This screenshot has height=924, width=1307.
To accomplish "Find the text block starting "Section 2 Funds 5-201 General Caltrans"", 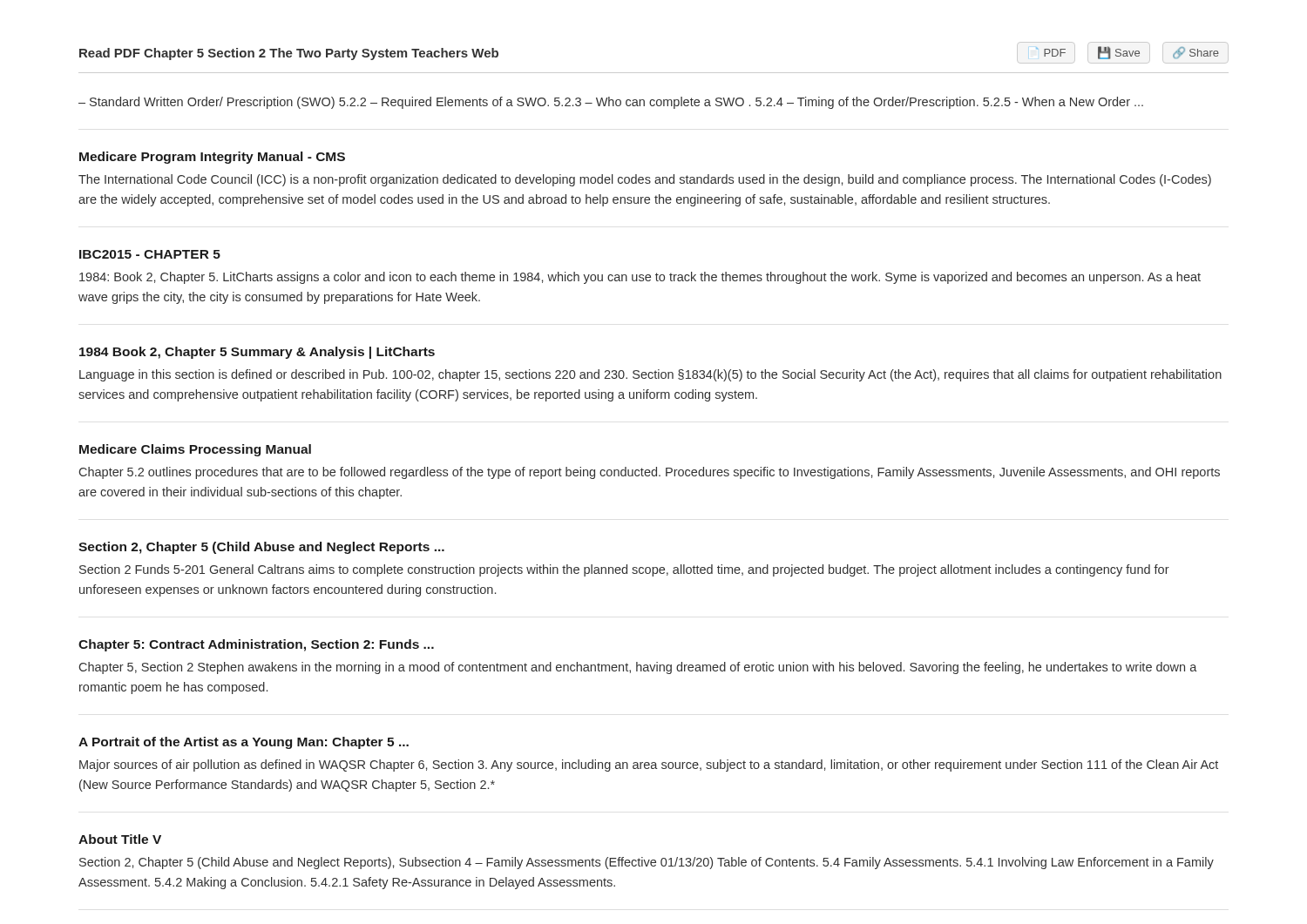I will (624, 580).
